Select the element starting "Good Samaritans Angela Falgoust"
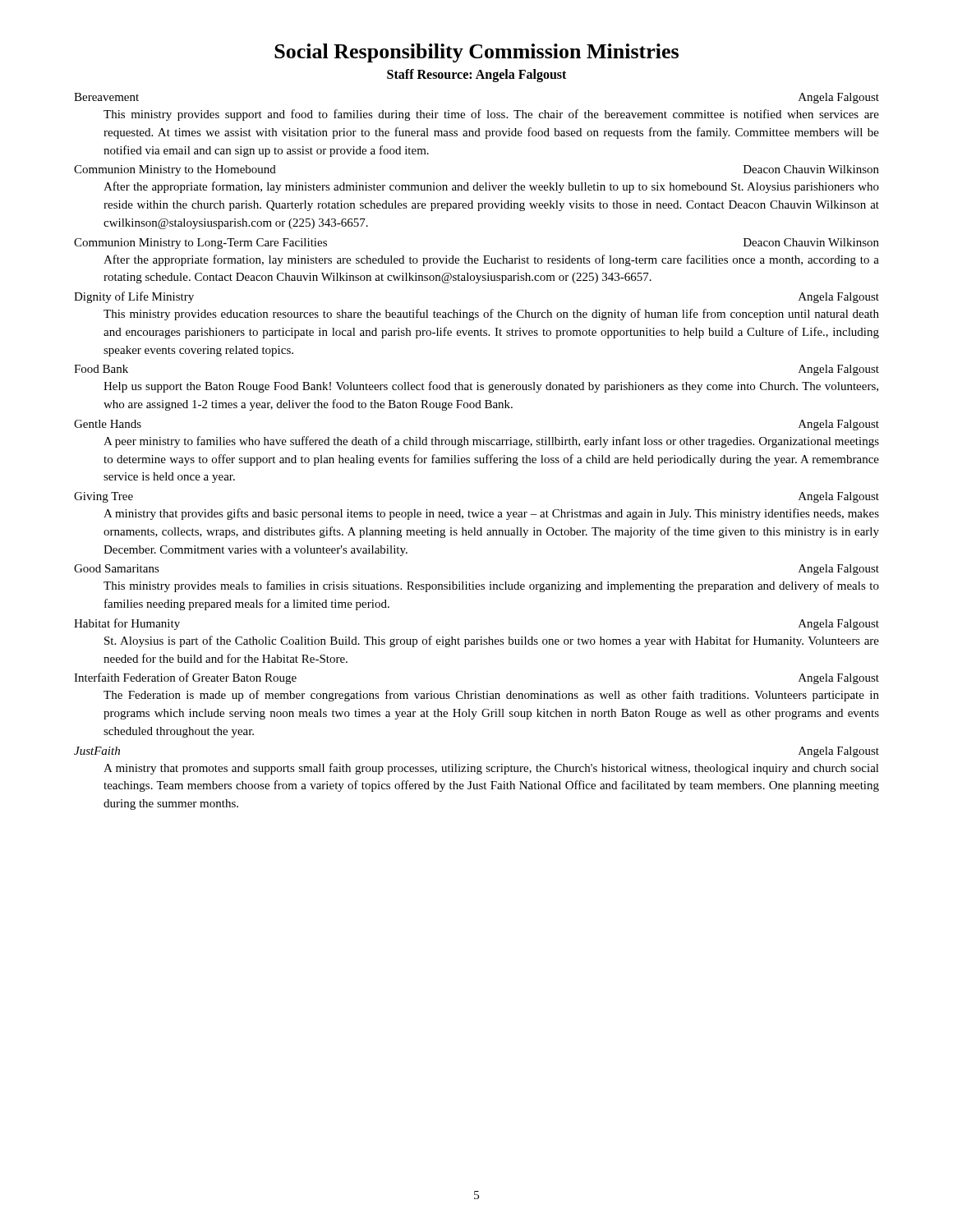 (119, 570)
